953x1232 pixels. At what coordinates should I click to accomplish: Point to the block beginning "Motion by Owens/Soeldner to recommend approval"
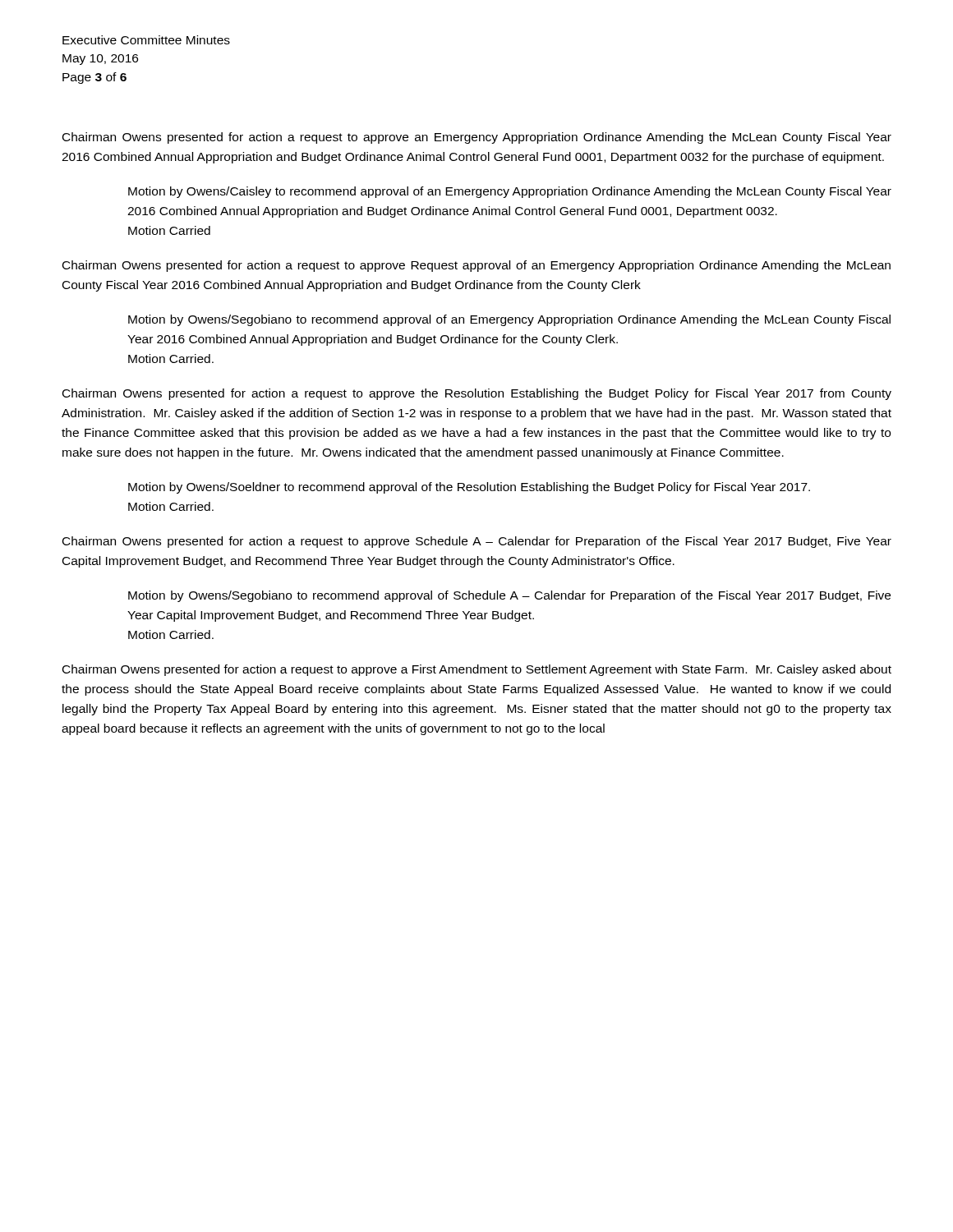pos(469,497)
